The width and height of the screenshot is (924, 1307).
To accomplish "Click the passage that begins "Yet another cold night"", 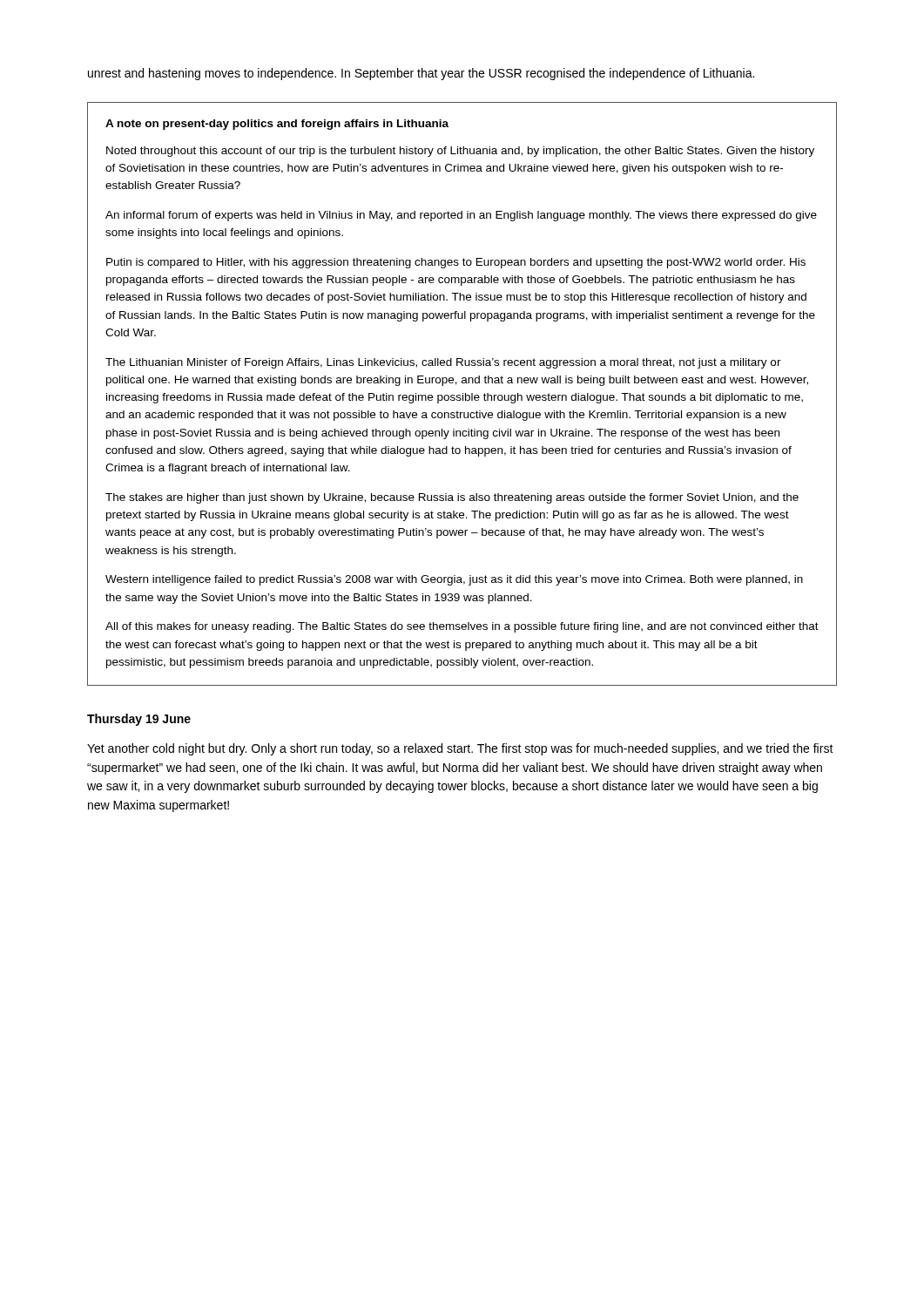I will (462, 778).
